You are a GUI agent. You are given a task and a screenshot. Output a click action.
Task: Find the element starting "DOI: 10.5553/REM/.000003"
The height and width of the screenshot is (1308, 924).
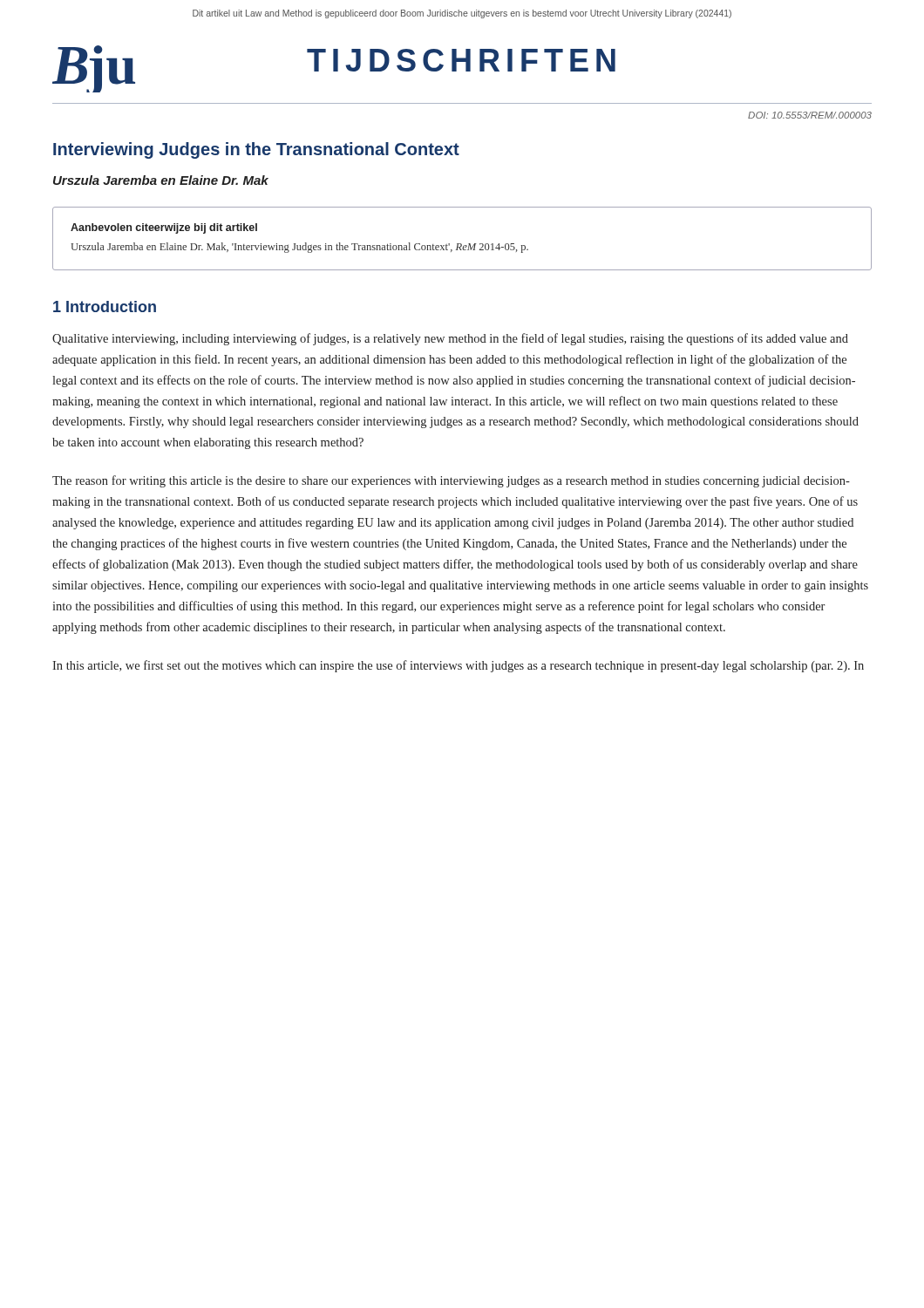click(810, 115)
